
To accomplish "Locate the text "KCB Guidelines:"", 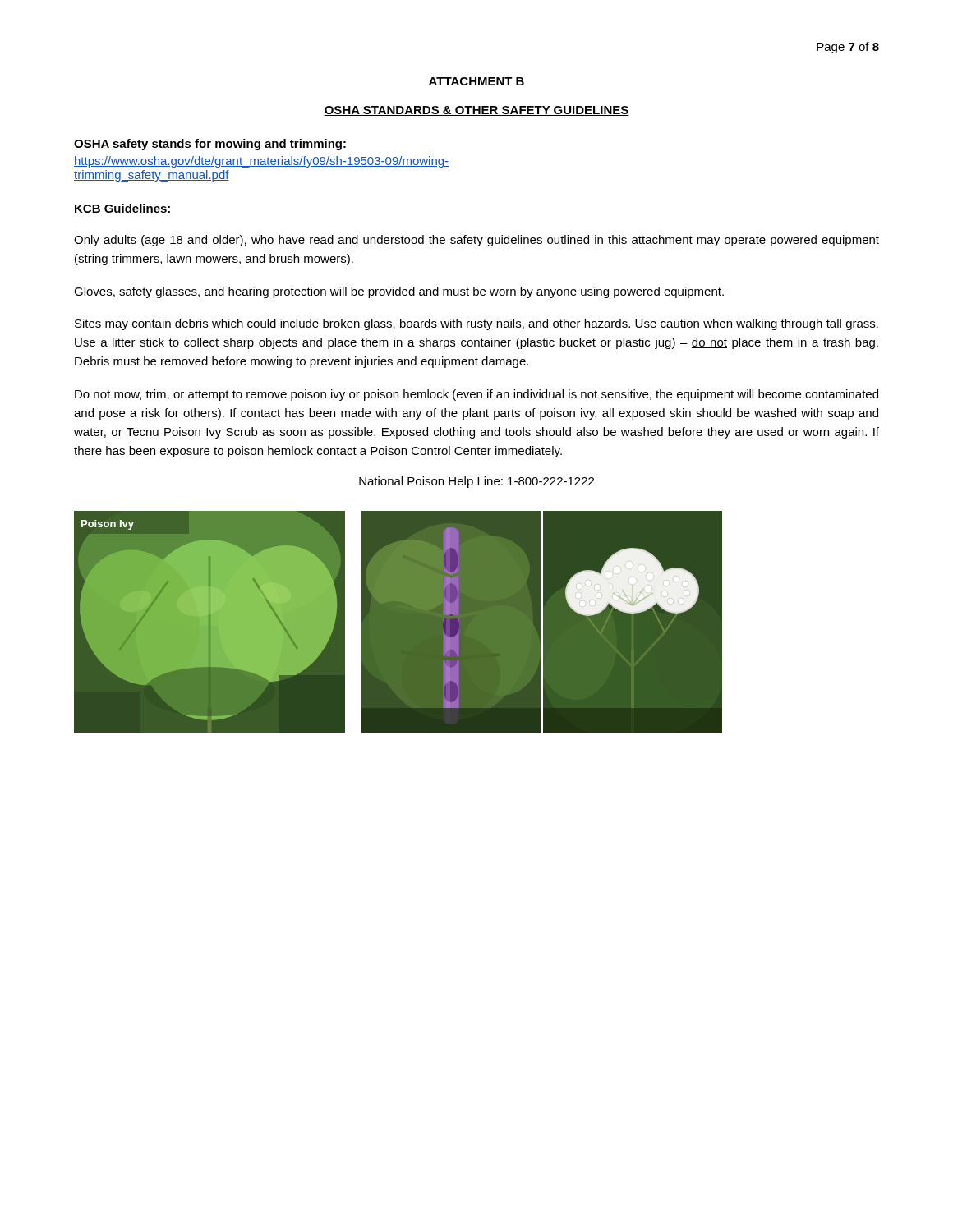I will pyautogui.click(x=123, y=208).
